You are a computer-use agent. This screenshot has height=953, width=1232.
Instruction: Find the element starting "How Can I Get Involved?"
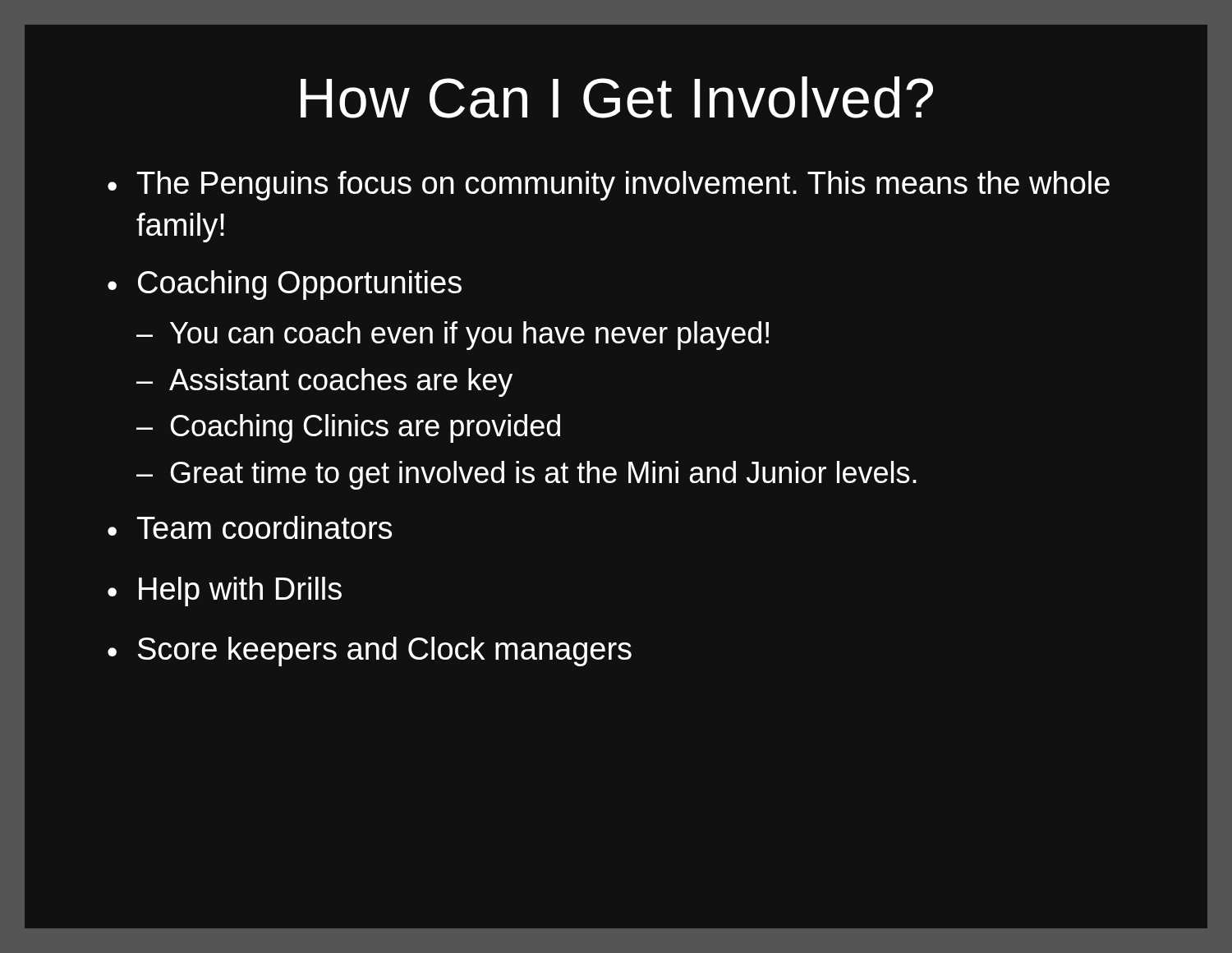[616, 98]
